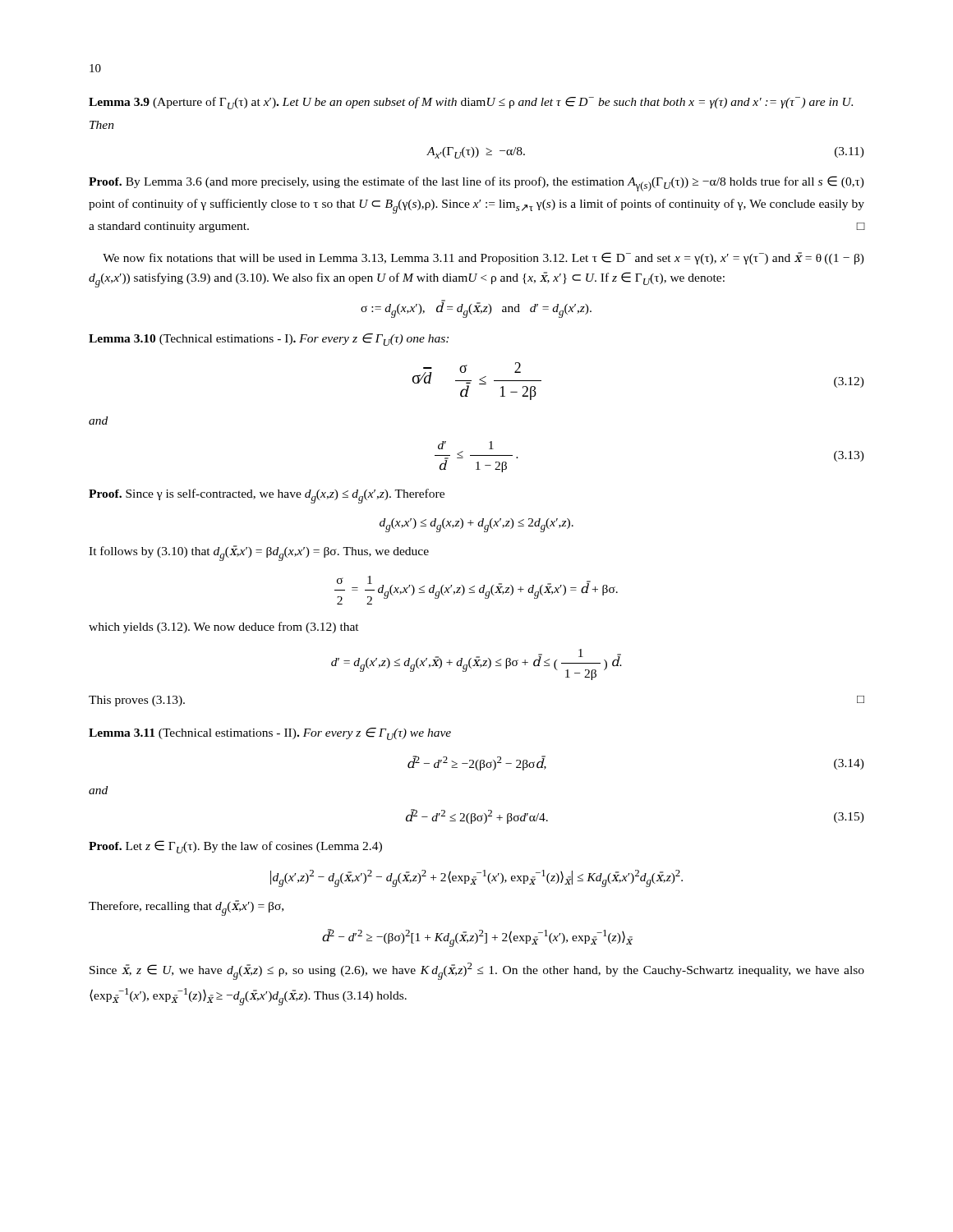Where is the formula that starts "σ := dg(x,x′),"?
Screen dimensions: 1232x953
coord(476,309)
